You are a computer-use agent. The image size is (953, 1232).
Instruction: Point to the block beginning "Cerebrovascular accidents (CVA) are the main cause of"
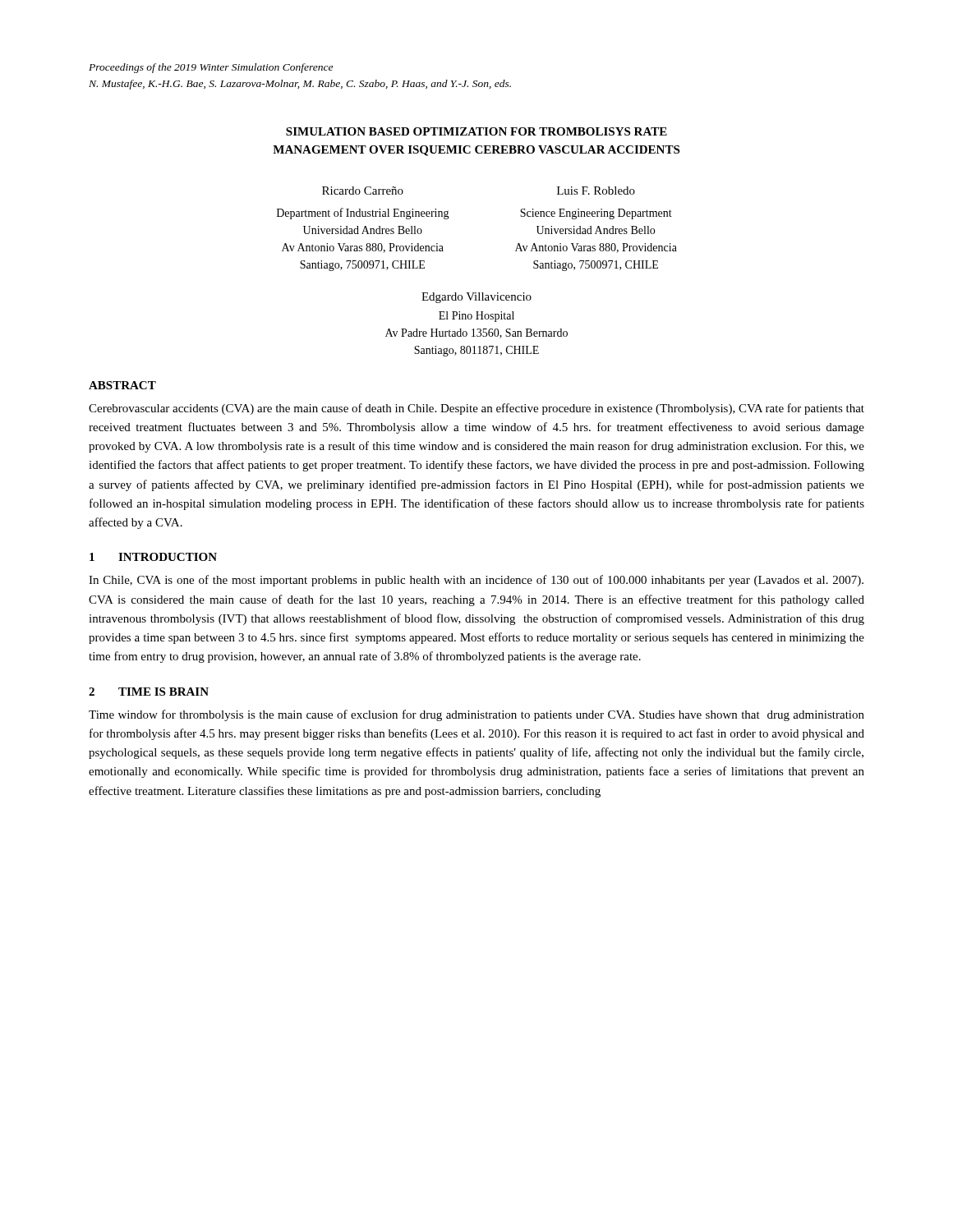pos(476,465)
